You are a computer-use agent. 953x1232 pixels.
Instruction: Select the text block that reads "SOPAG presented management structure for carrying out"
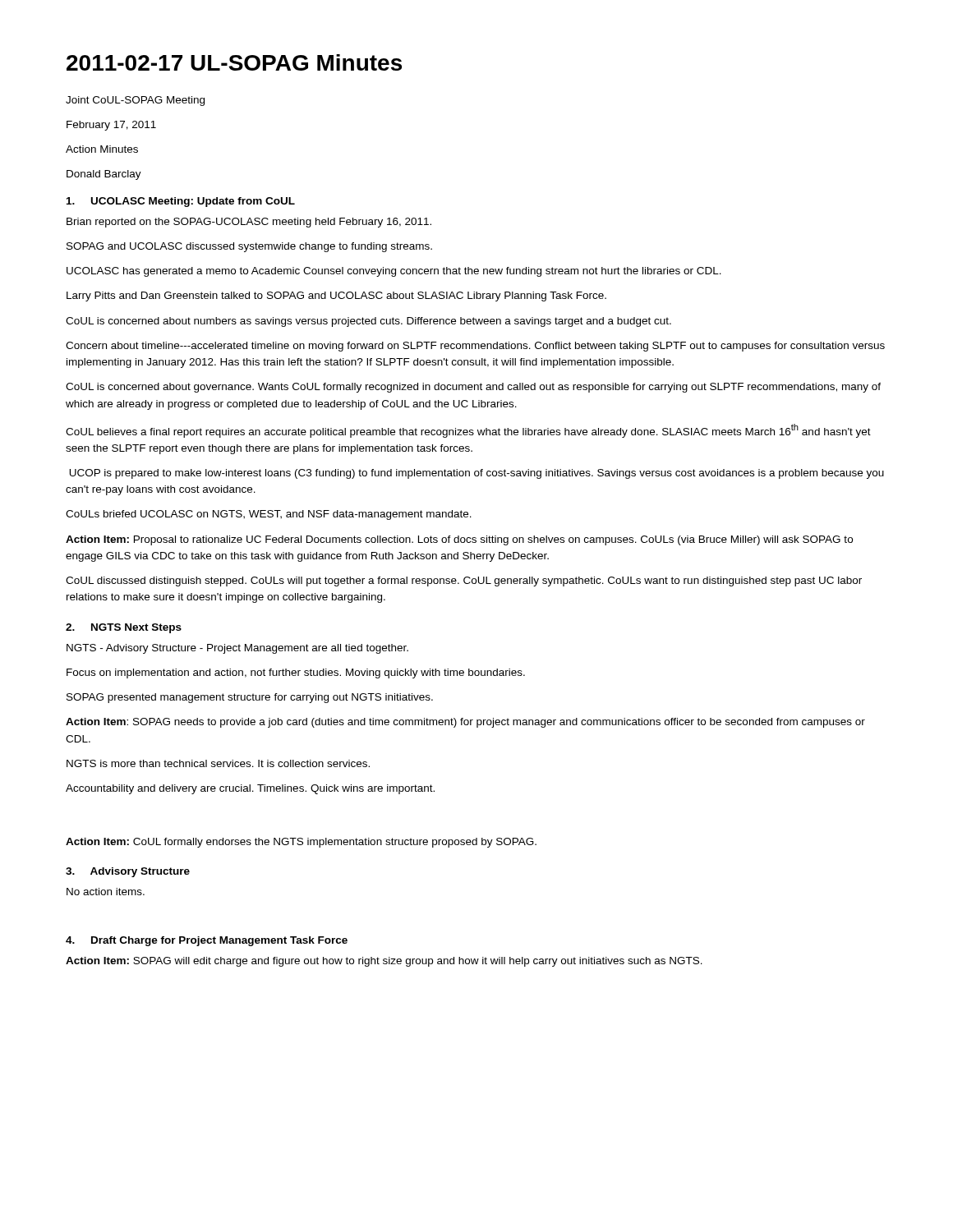tap(250, 697)
